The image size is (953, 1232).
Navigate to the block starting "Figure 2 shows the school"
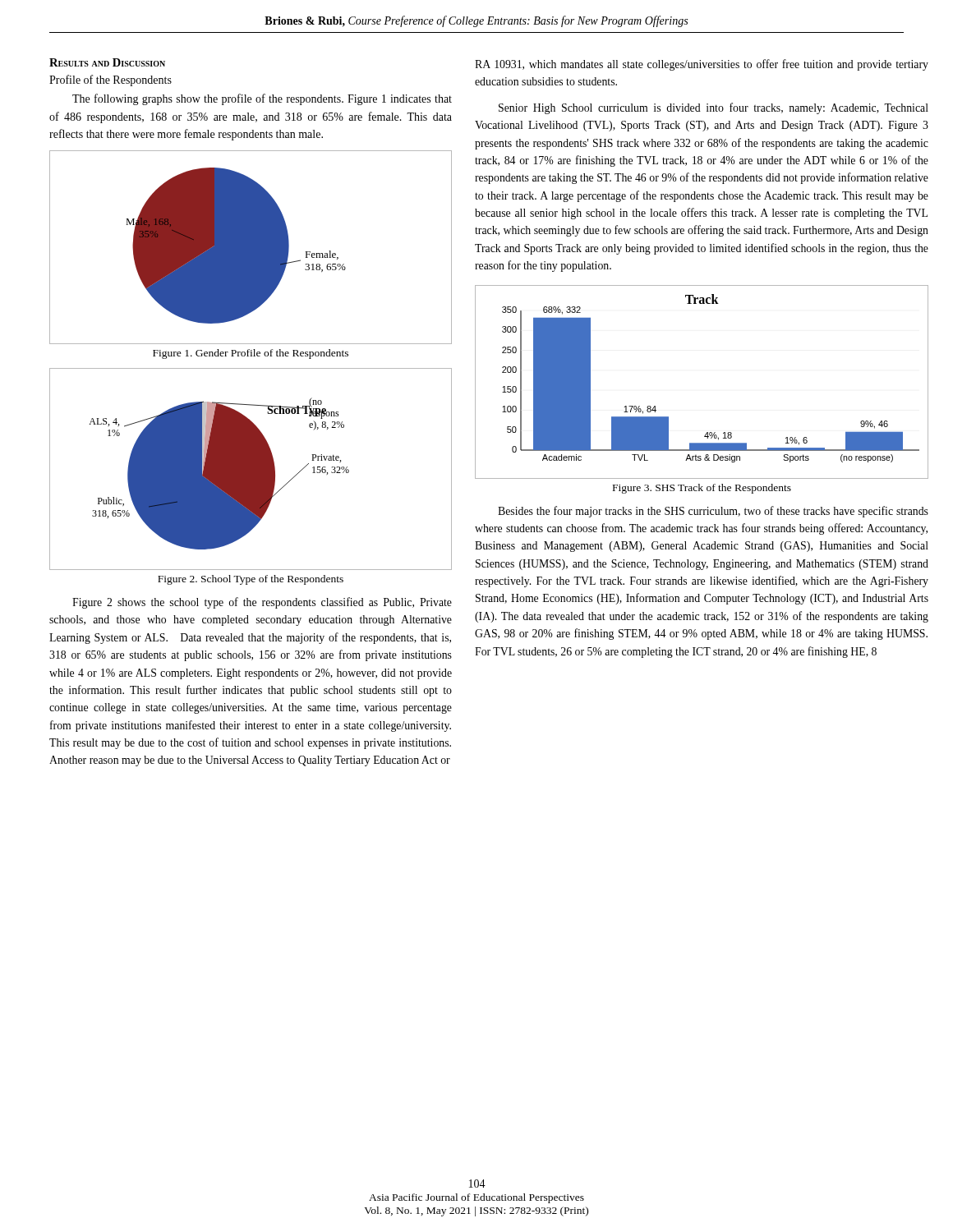pos(251,681)
